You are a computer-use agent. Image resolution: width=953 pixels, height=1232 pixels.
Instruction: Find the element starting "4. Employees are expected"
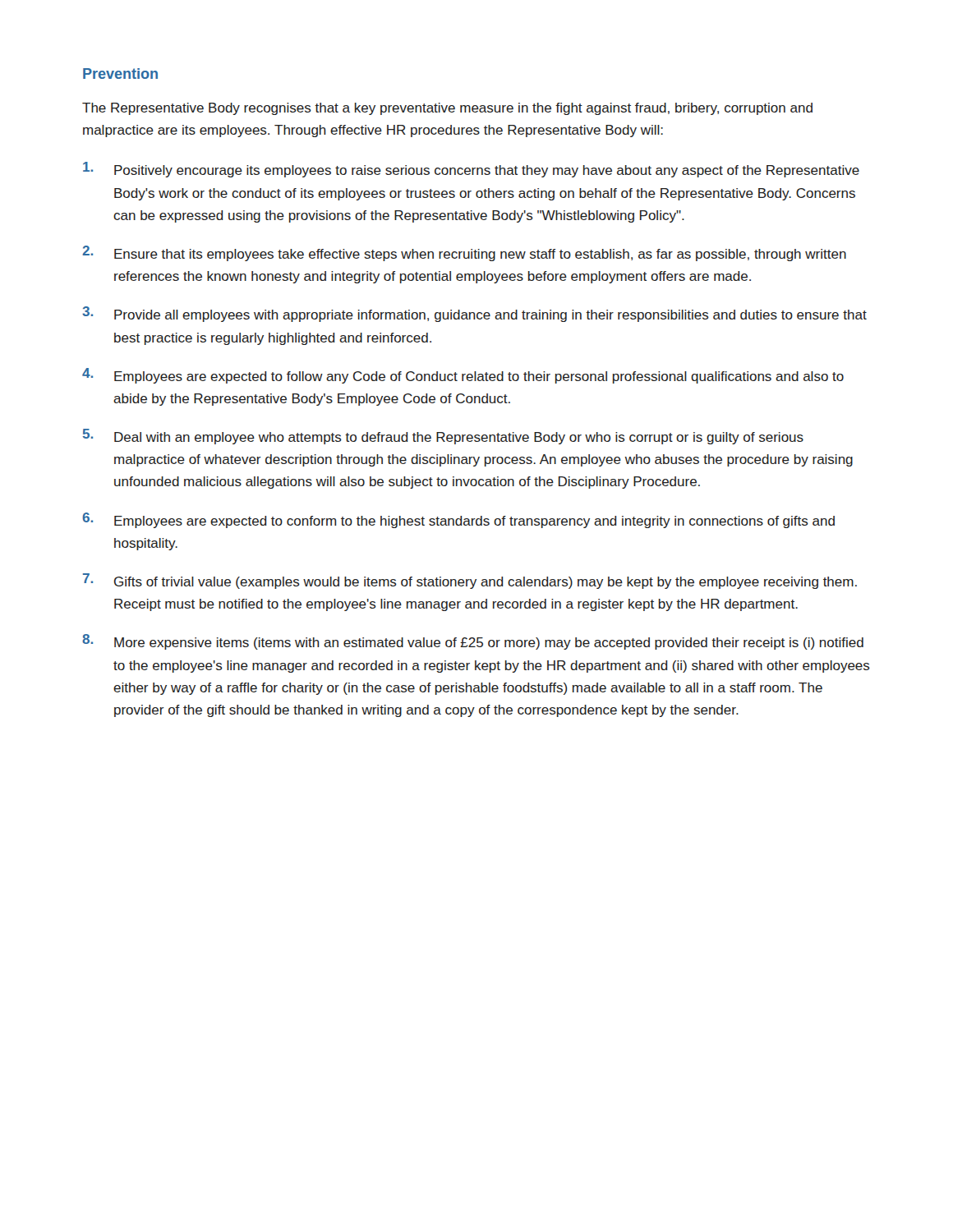(476, 388)
